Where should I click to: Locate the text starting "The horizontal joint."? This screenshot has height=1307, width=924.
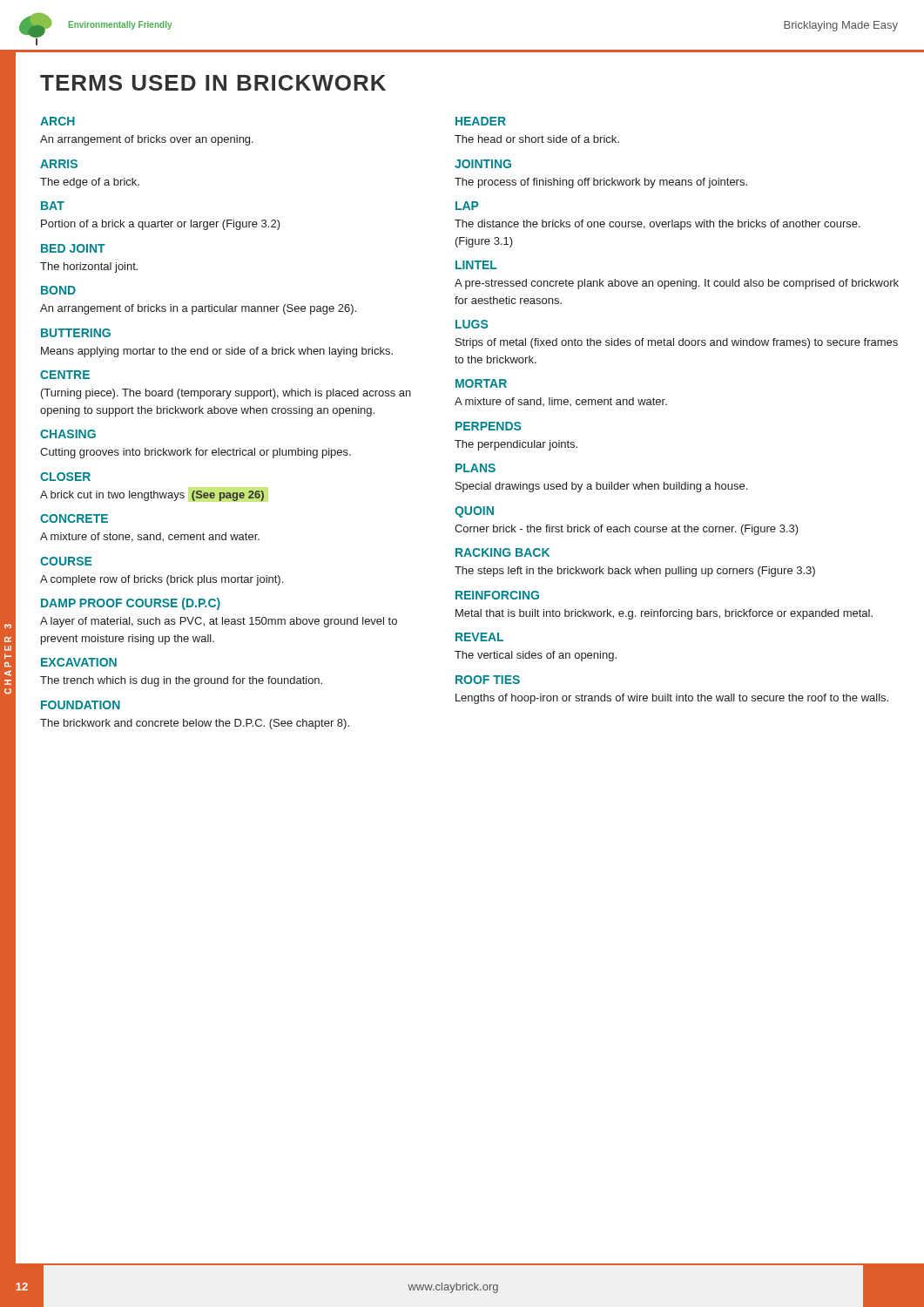[x=89, y=266]
